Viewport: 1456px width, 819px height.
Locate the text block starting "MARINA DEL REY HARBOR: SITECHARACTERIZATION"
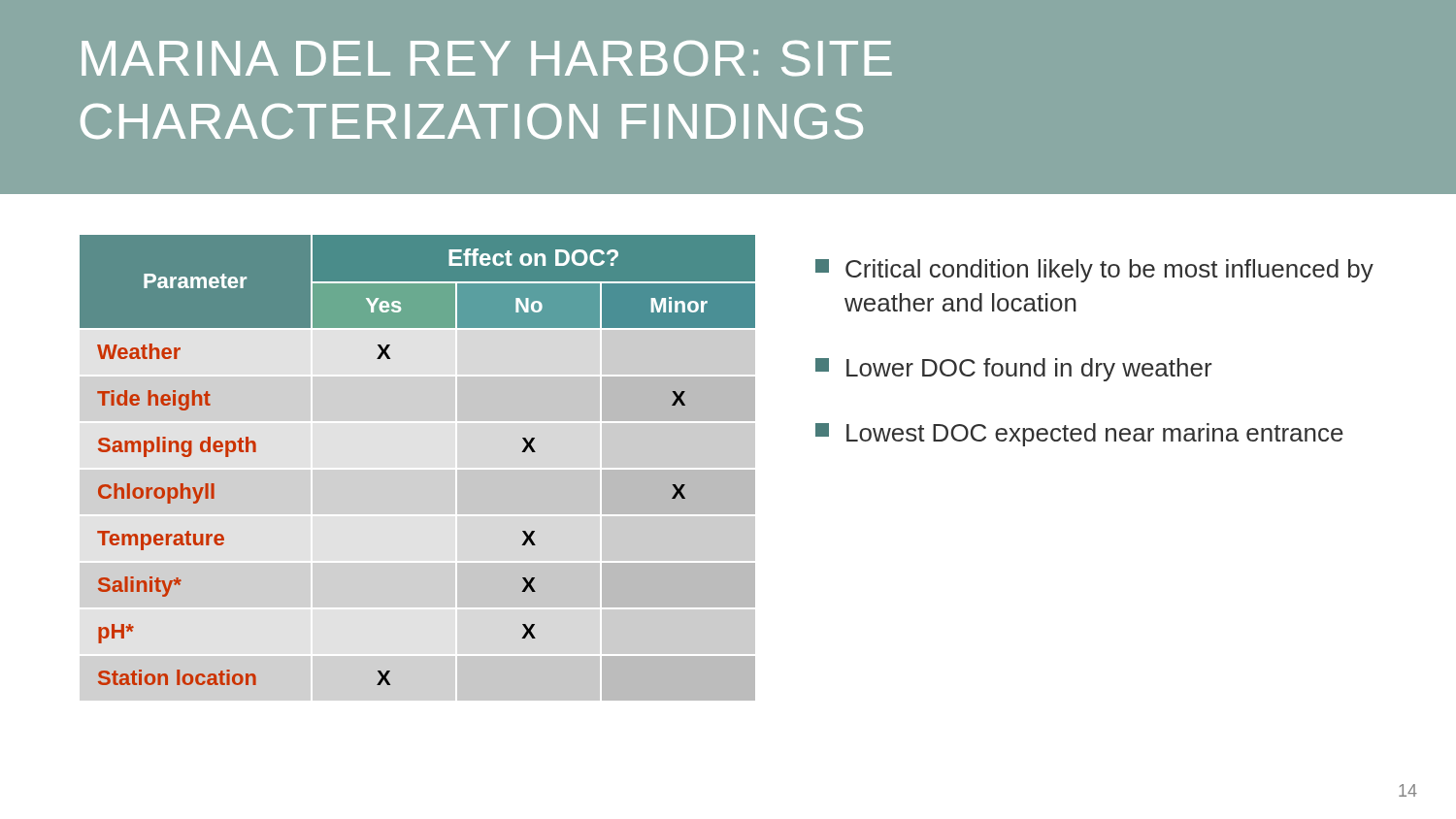pyautogui.click(x=486, y=90)
